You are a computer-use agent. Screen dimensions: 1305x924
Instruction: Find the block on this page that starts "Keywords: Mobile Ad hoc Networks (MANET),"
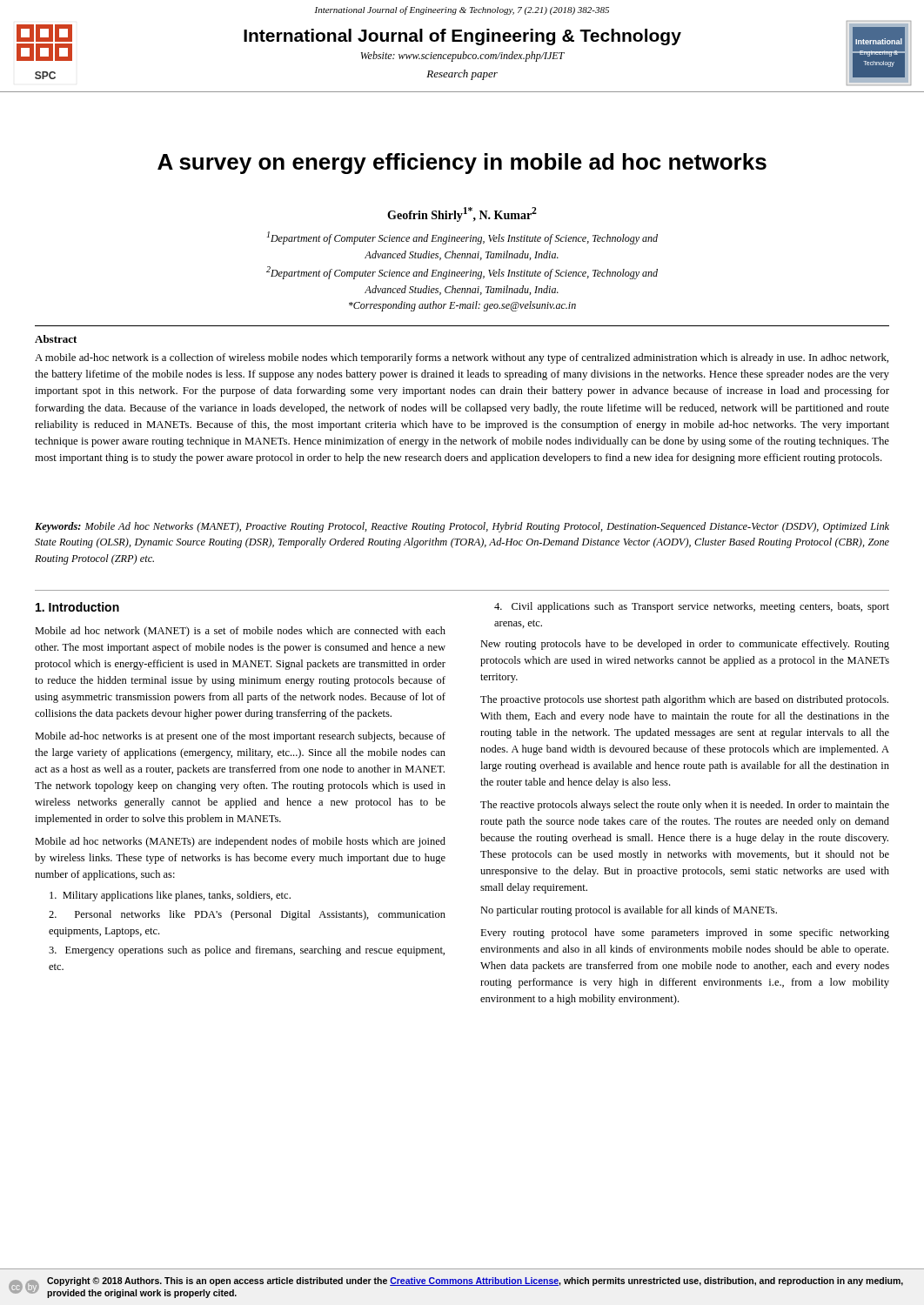pos(462,542)
